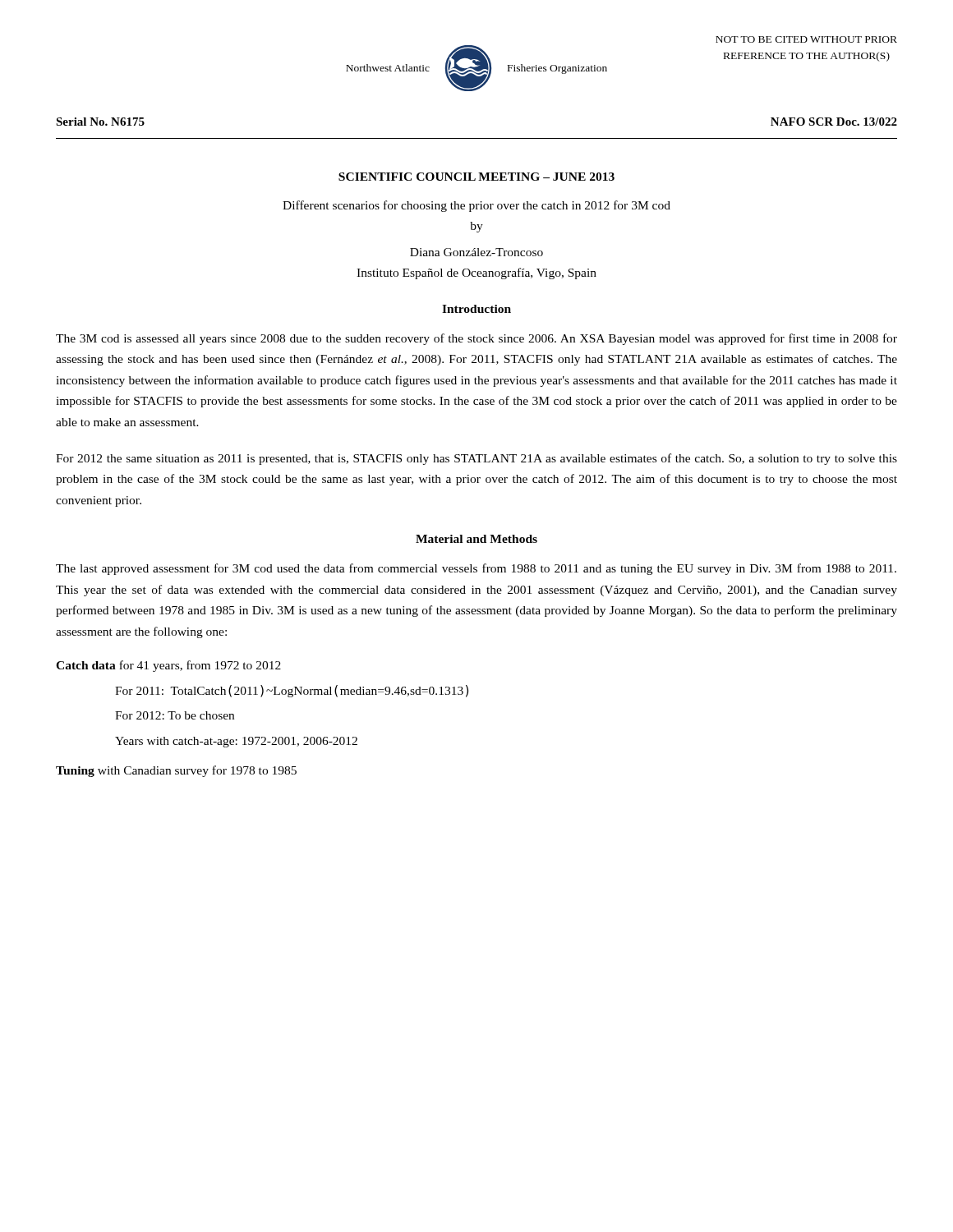953x1232 pixels.
Task: Click on the element starting "The last approved assessment"
Action: click(476, 600)
